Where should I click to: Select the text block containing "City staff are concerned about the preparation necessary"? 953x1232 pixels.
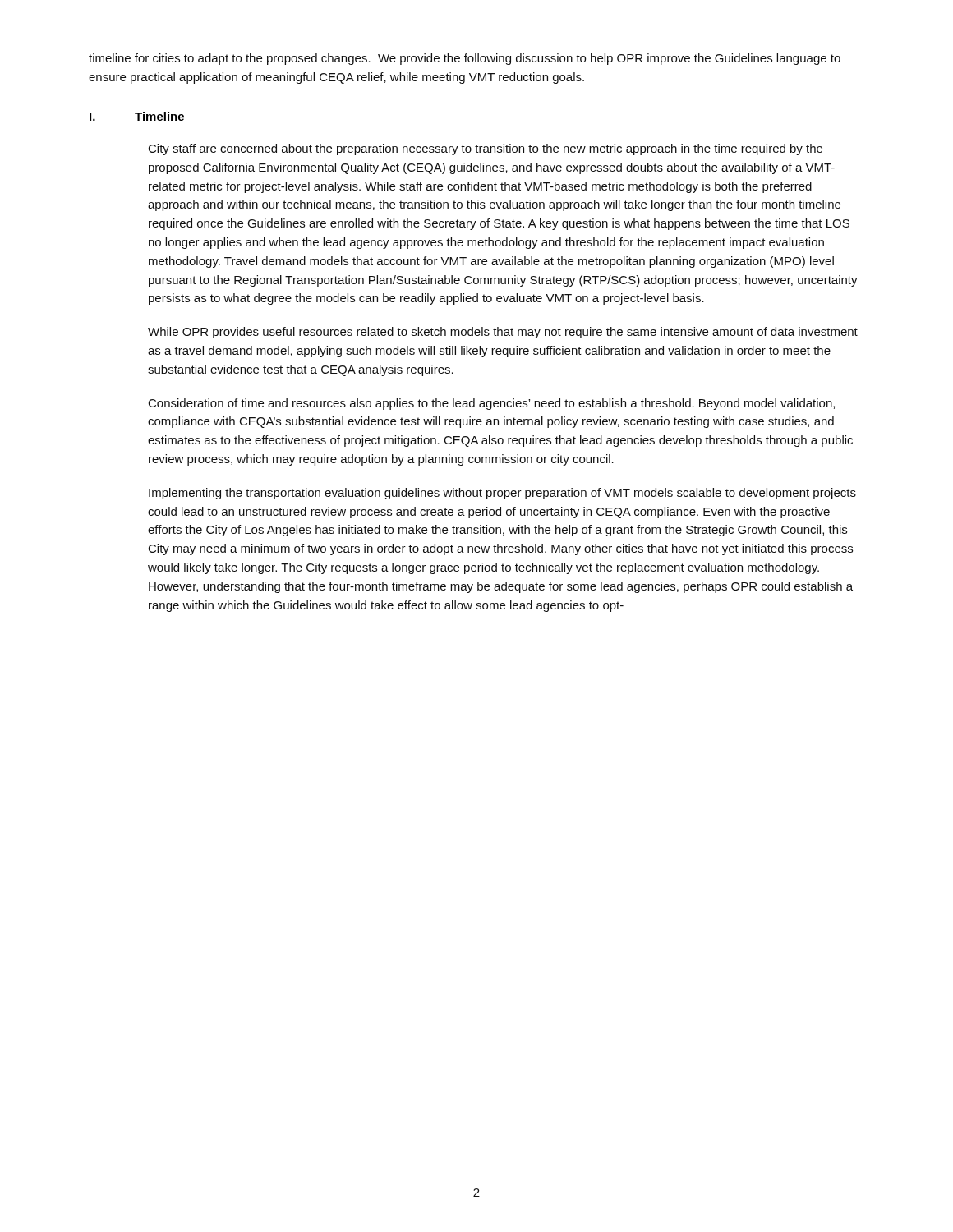point(503,223)
